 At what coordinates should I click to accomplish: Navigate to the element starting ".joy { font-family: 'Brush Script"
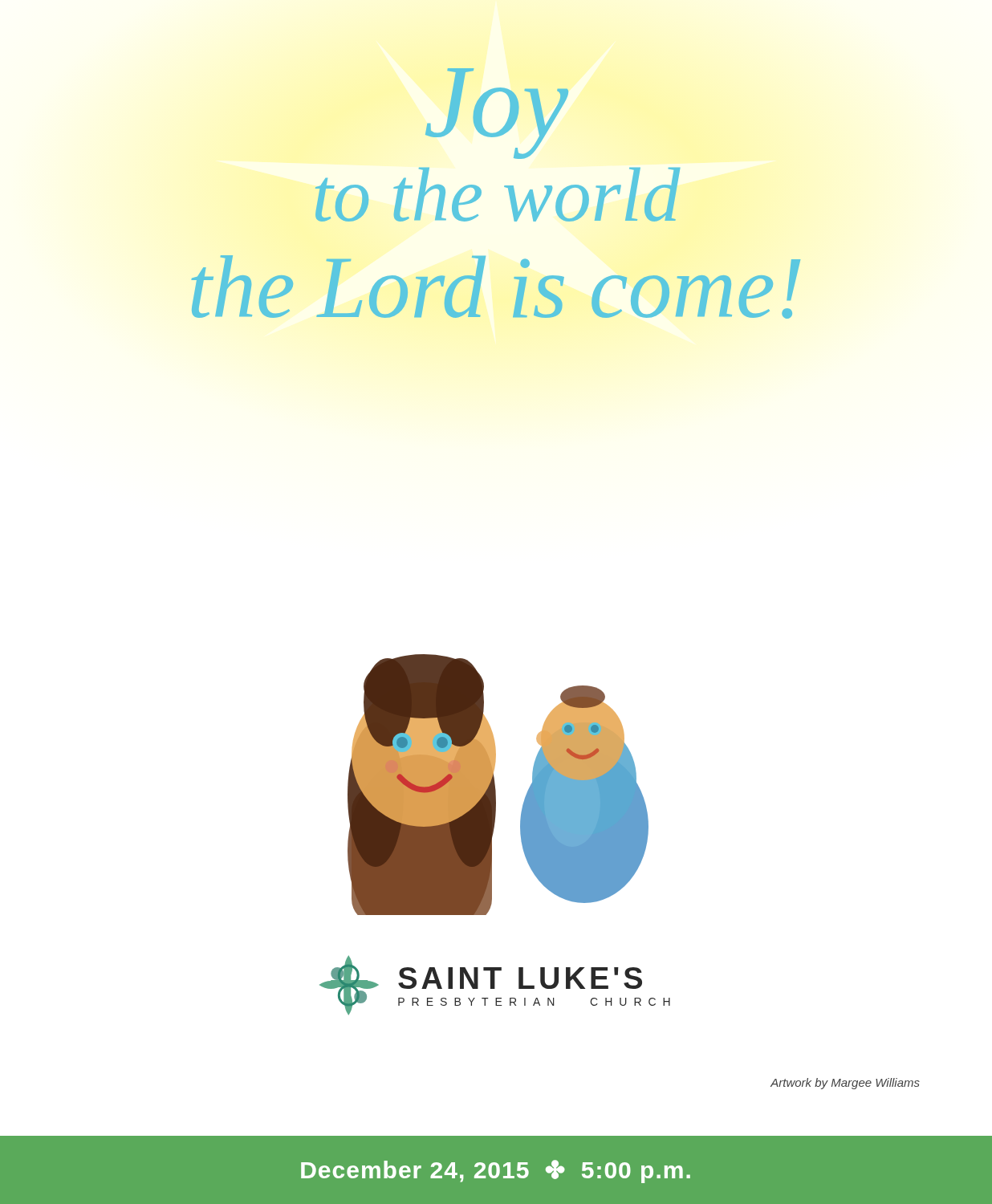pos(496,201)
